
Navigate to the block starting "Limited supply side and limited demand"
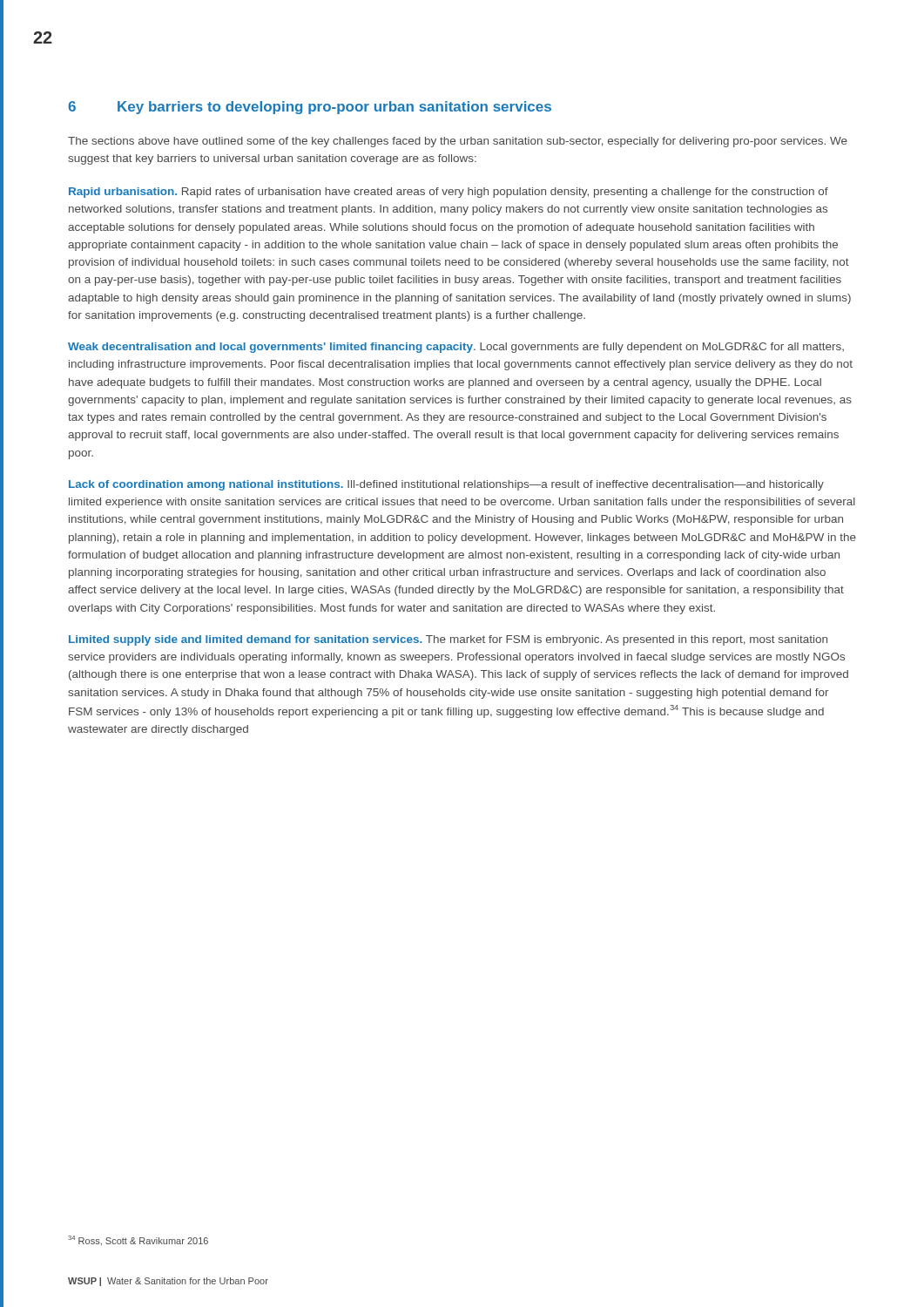(458, 684)
